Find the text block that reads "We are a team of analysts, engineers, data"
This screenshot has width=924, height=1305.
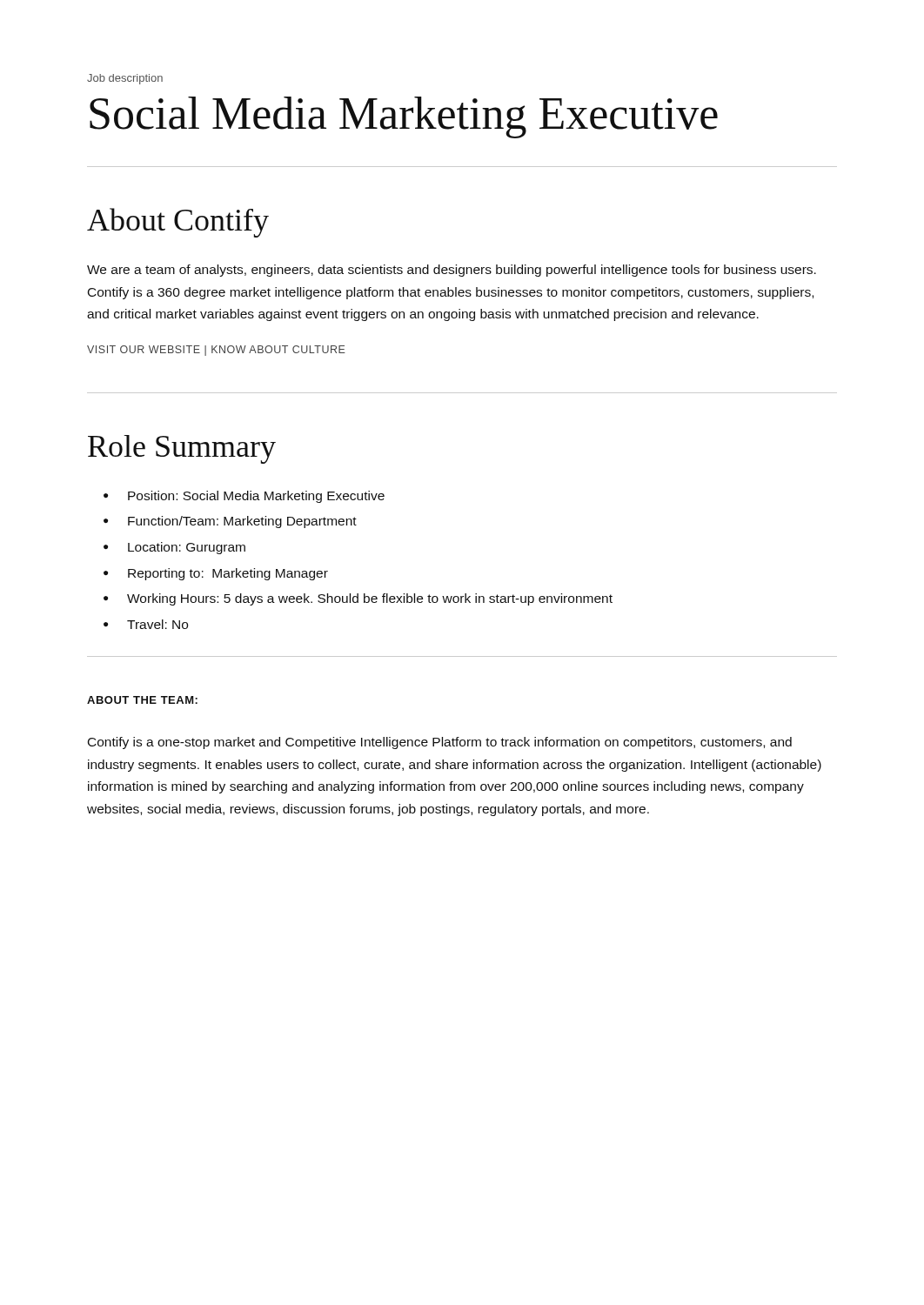[x=462, y=292]
